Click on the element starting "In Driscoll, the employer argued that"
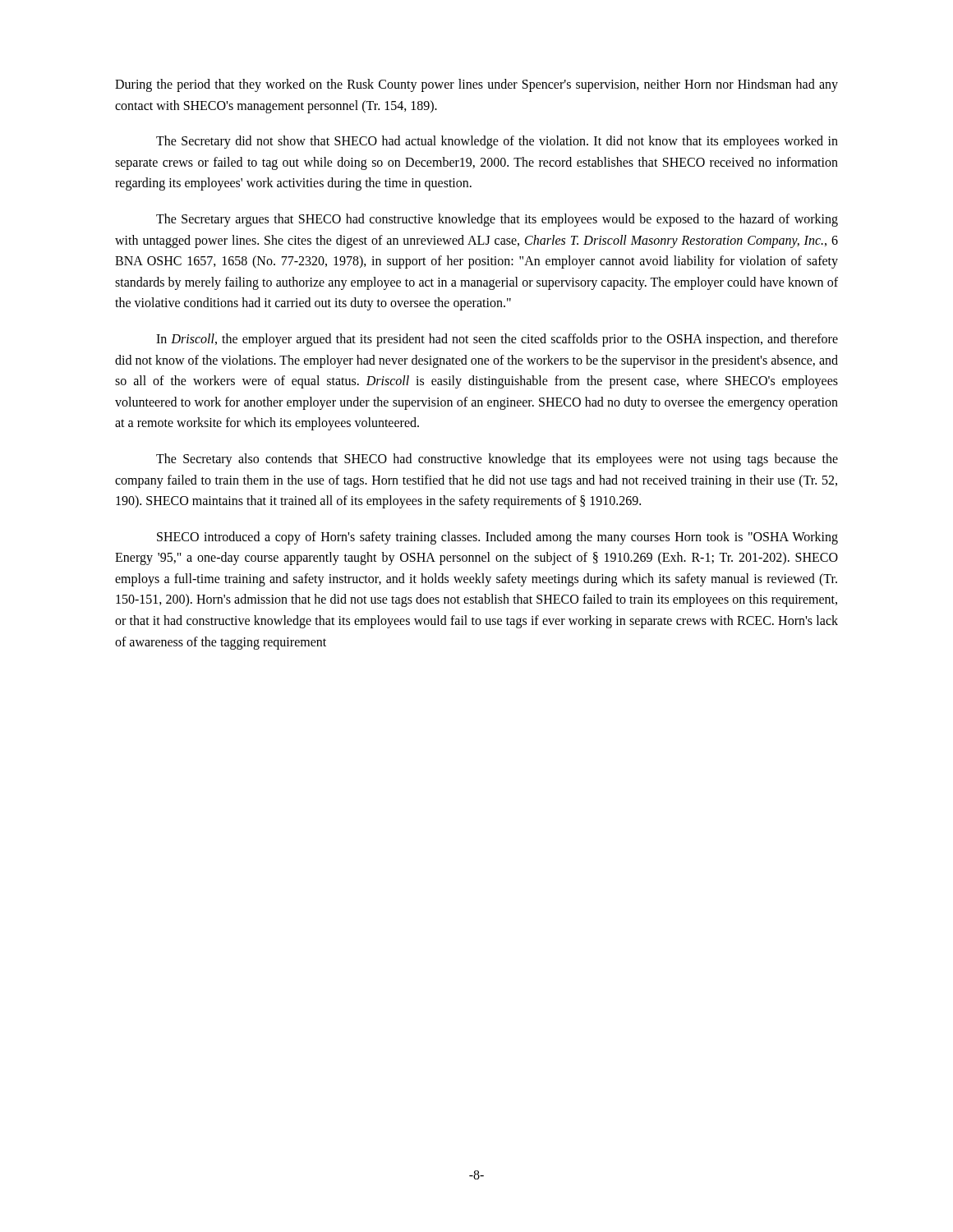This screenshot has height=1232, width=953. pyautogui.click(x=476, y=381)
